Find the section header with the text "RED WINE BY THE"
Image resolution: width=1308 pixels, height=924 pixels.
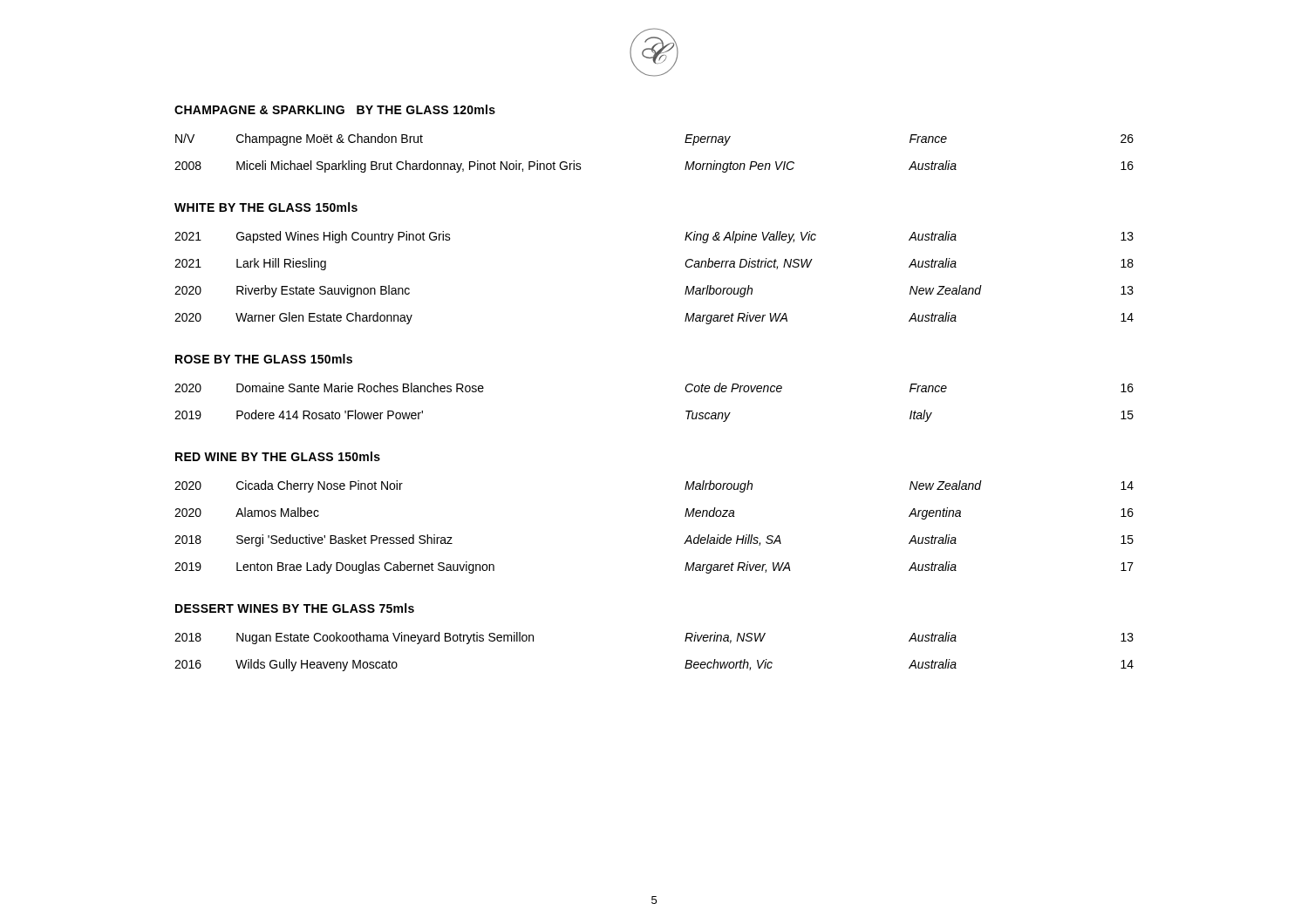pyautogui.click(x=277, y=457)
